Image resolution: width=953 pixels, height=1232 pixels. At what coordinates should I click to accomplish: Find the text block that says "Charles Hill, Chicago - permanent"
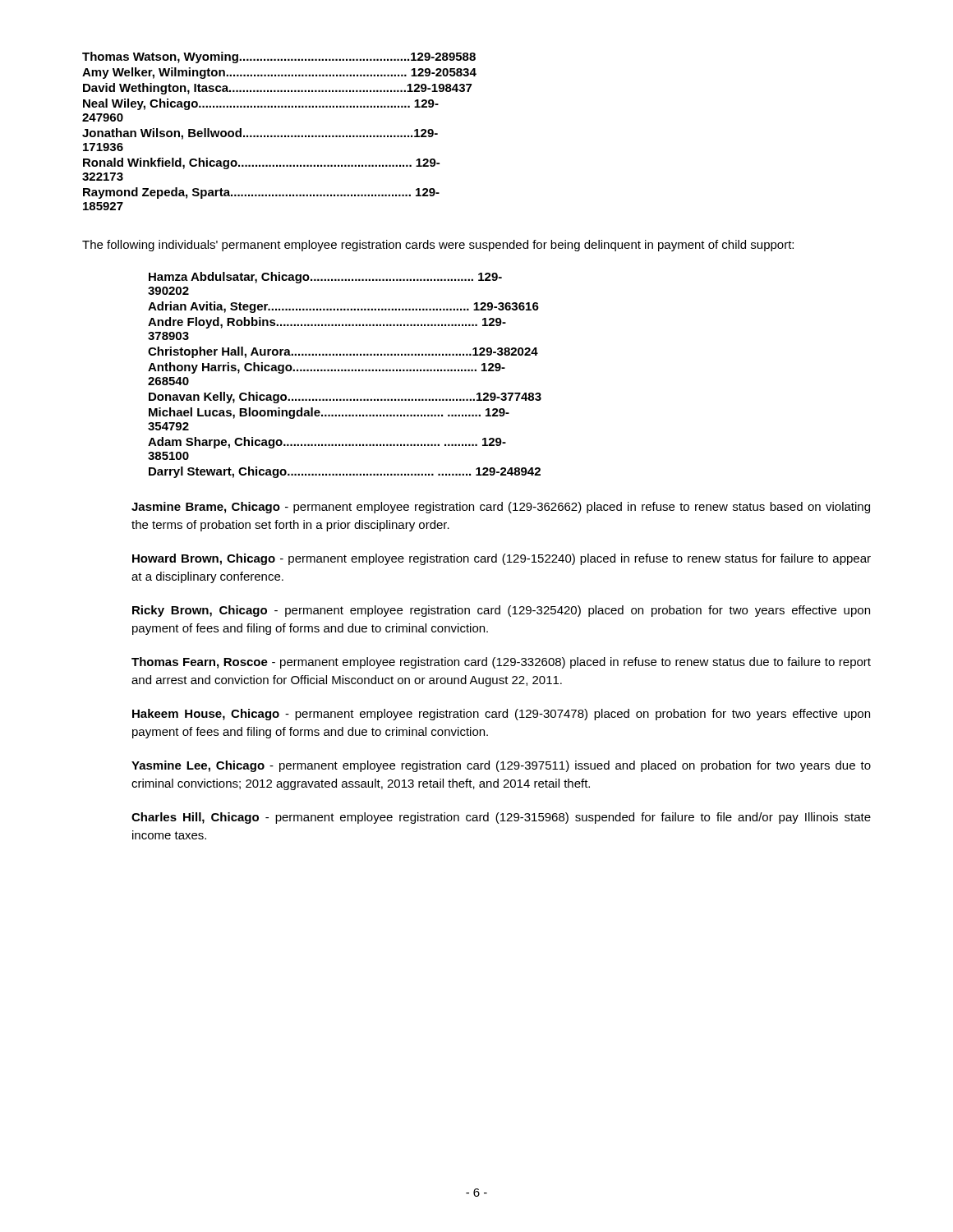(501, 826)
